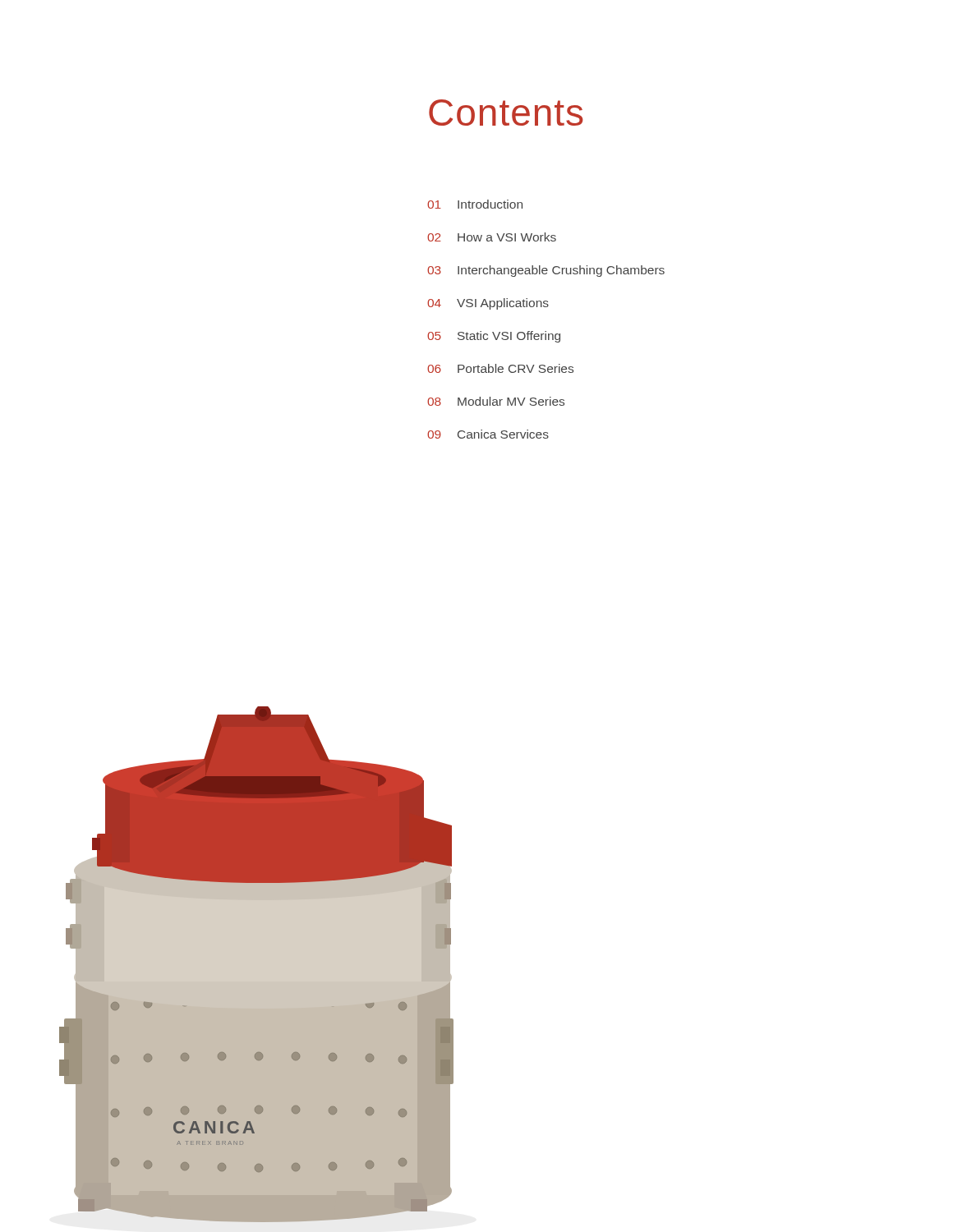
Task: Find the title
Action: pyautogui.click(x=506, y=113)
